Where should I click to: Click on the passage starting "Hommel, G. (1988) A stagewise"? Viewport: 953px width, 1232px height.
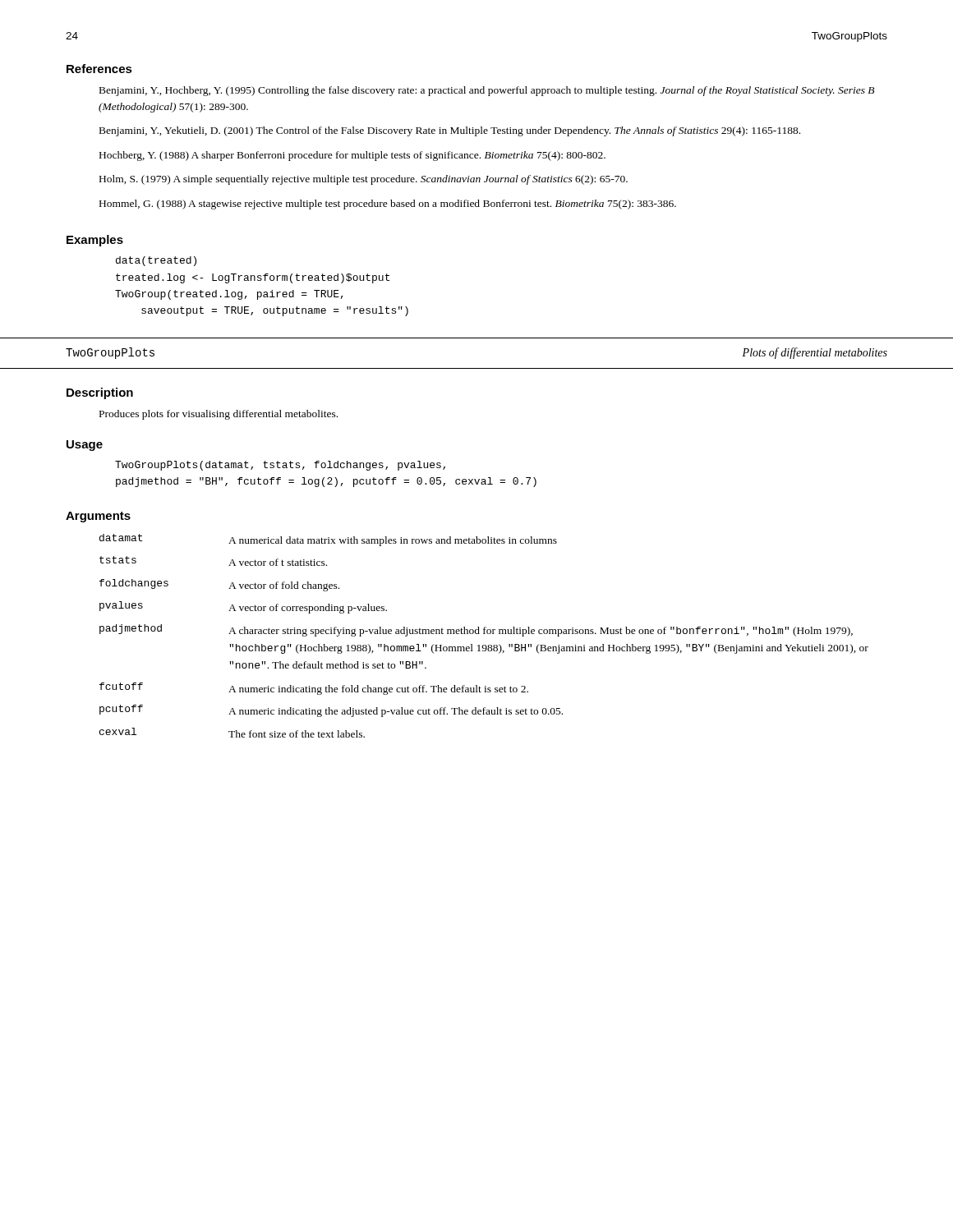click(x=388, y=203)
